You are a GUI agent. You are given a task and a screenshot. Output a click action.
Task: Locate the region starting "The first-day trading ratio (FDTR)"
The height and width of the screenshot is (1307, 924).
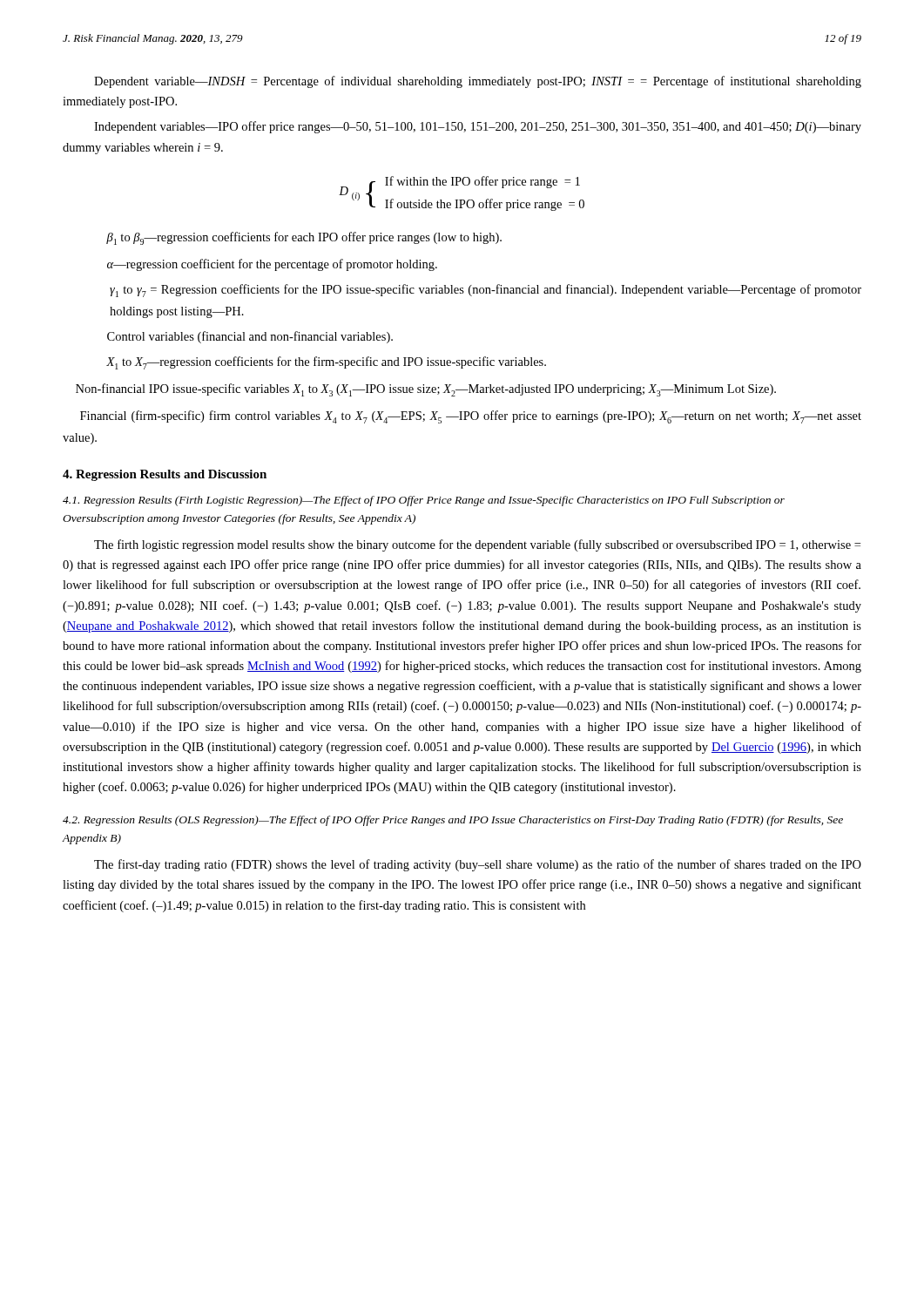(462, 885)
